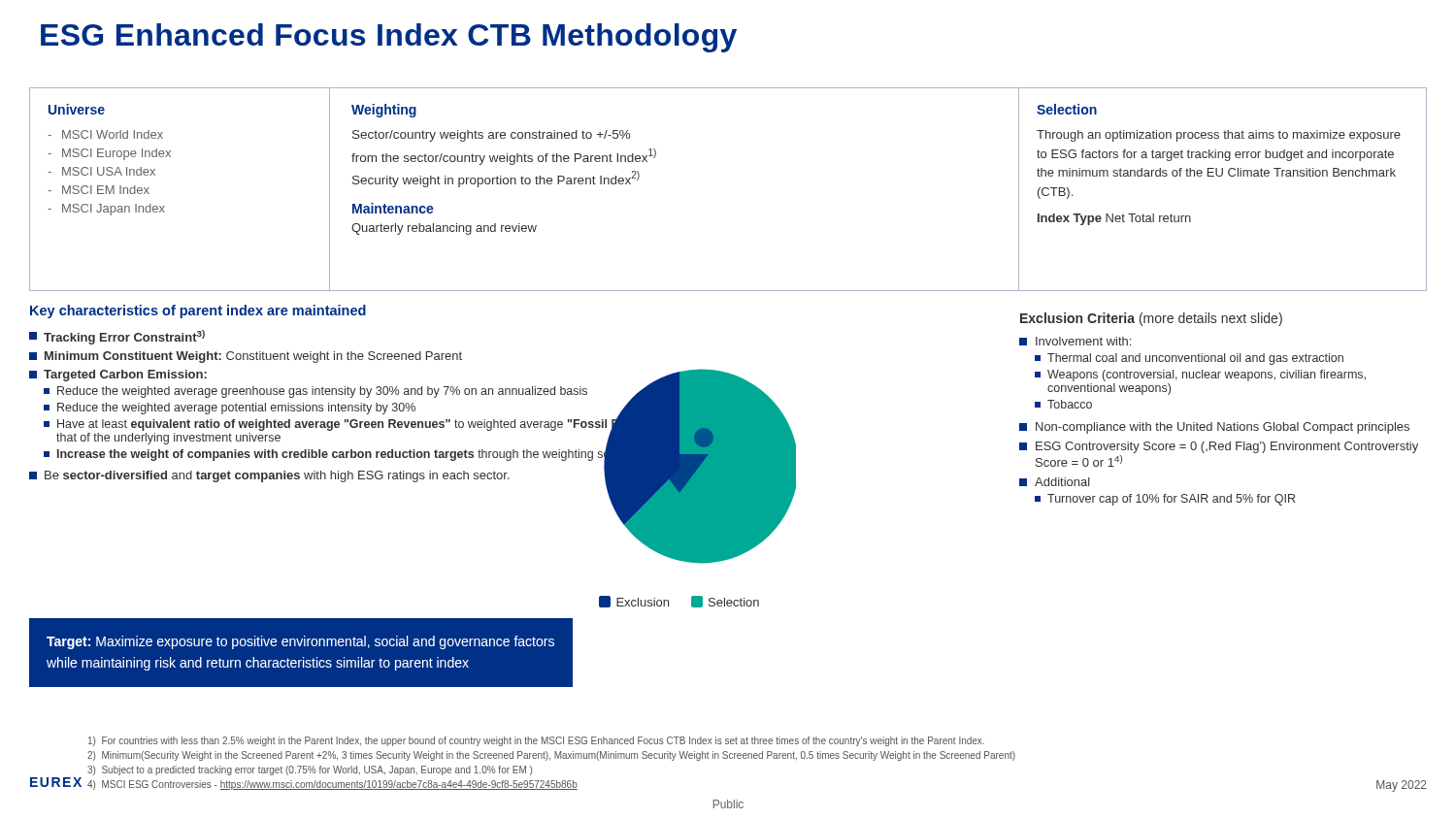Point to the block beginning "1) For countries"
The height and width of the screenshot is (819, 1456).
(536, 741)
